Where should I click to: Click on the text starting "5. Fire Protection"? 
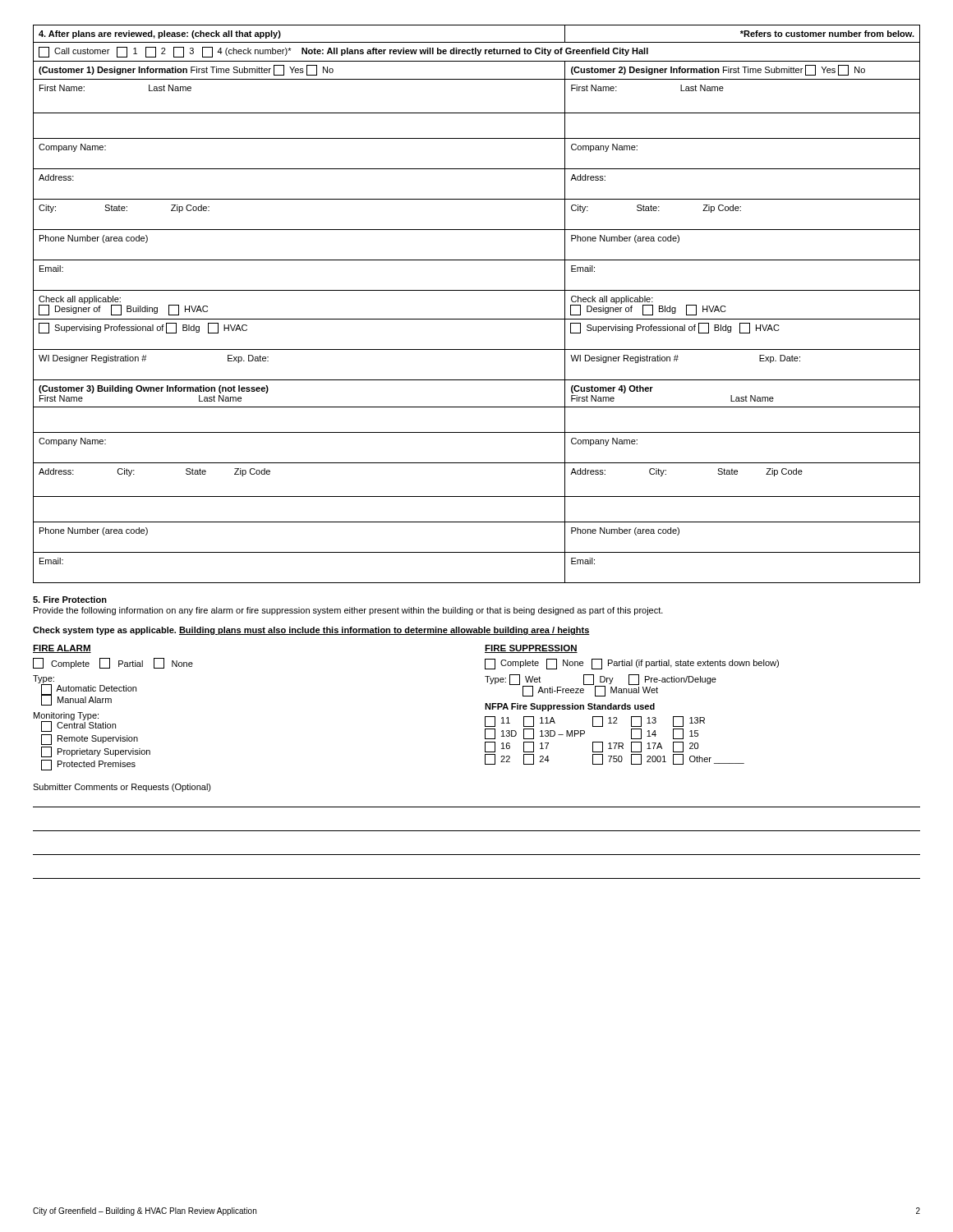[70, 599]
